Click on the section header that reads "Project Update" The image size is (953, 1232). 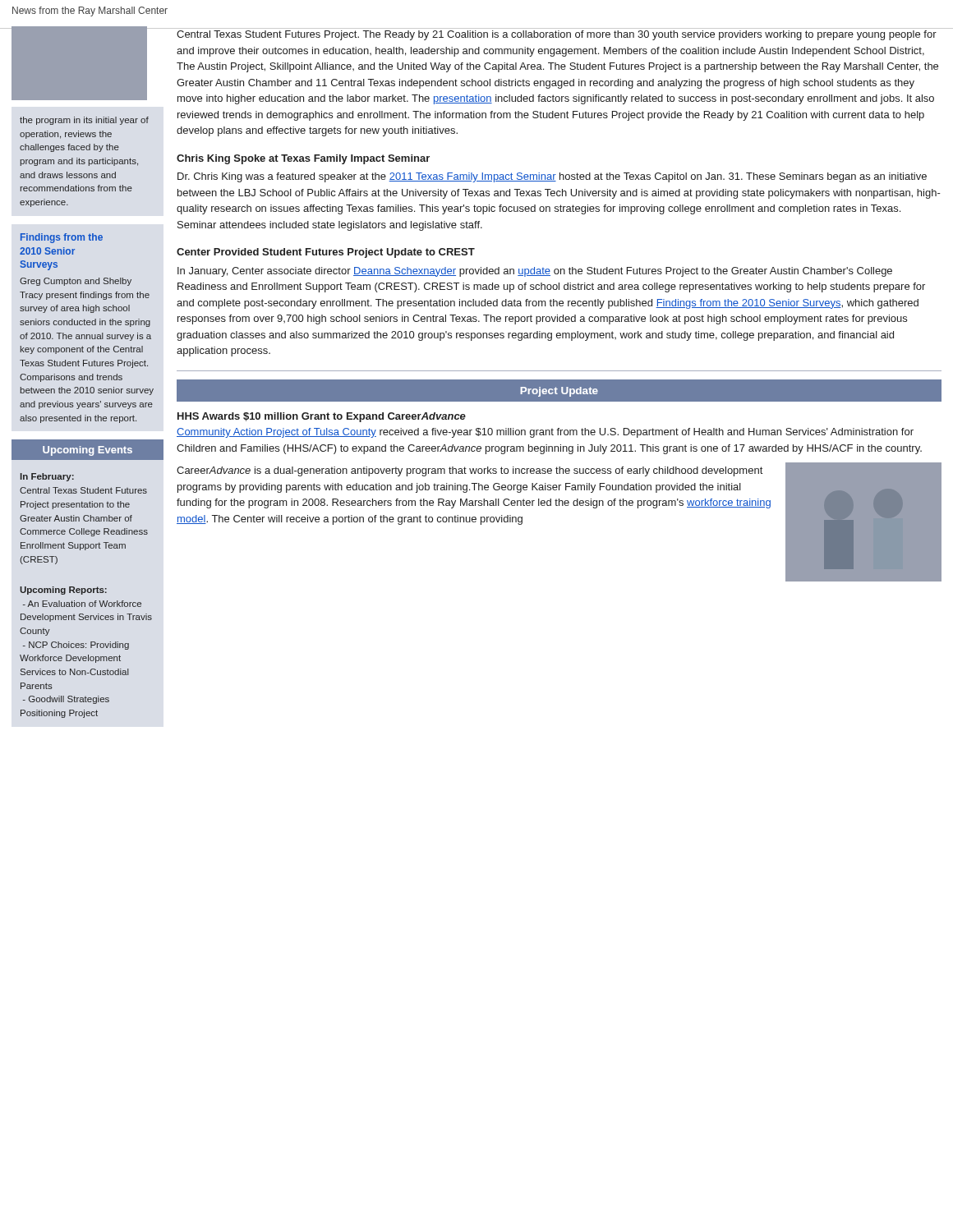pos(559,390)
